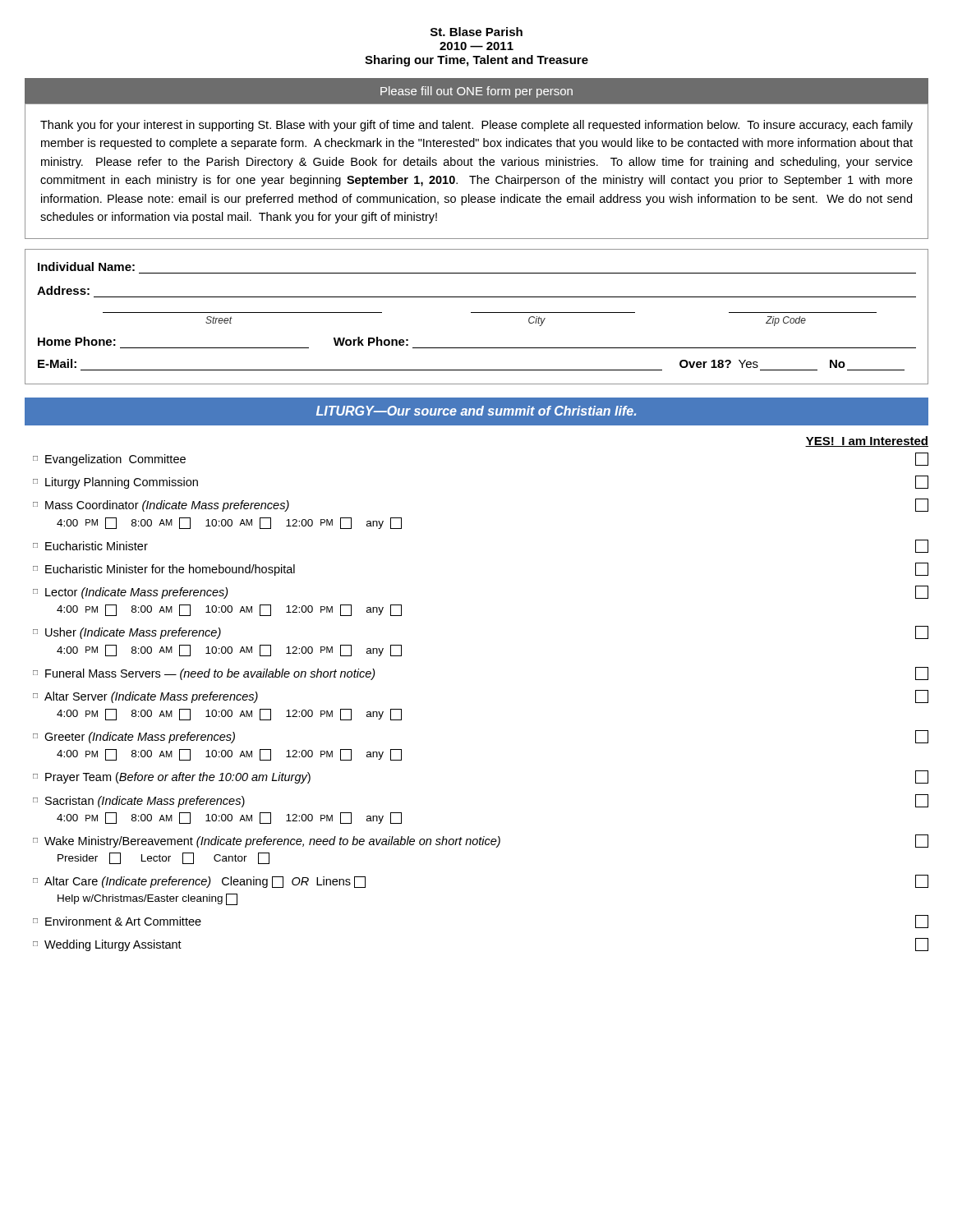
Task: Point to the block beginning "E-Mail: Over 18? Yes"
Action: pos(471,362)
